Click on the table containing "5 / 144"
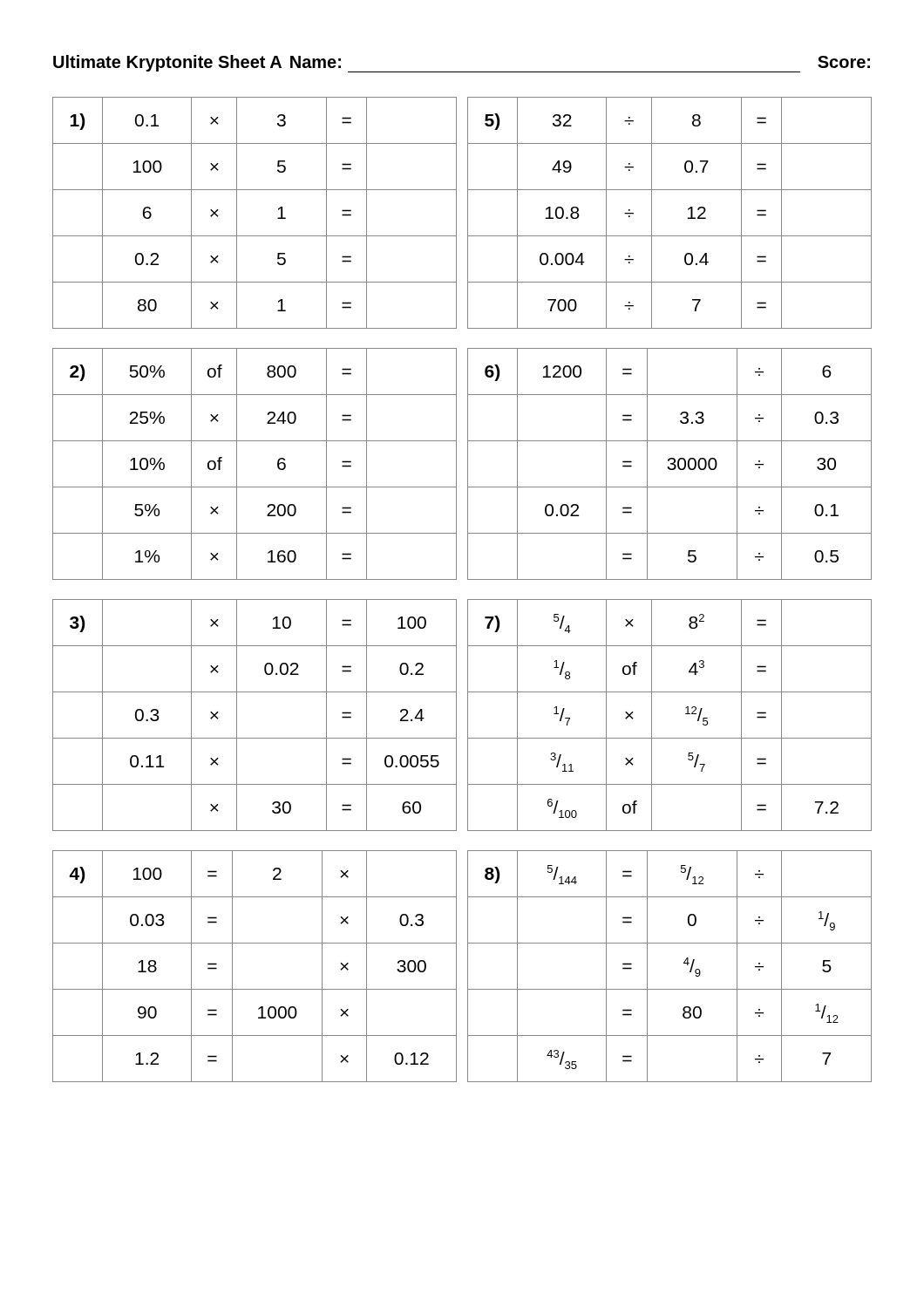 (x=669, y=966)
